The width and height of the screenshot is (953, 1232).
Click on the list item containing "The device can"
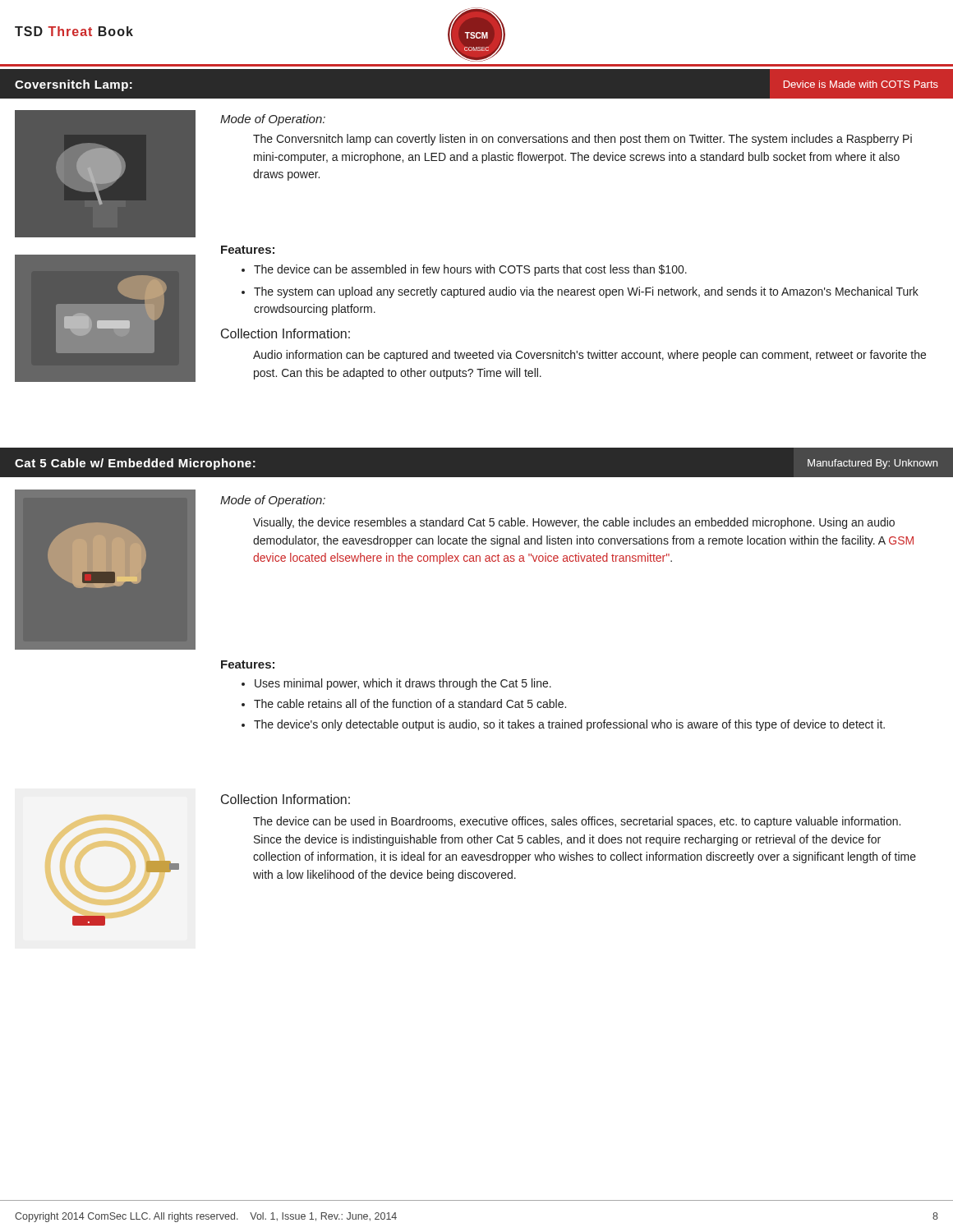(581, 270)
